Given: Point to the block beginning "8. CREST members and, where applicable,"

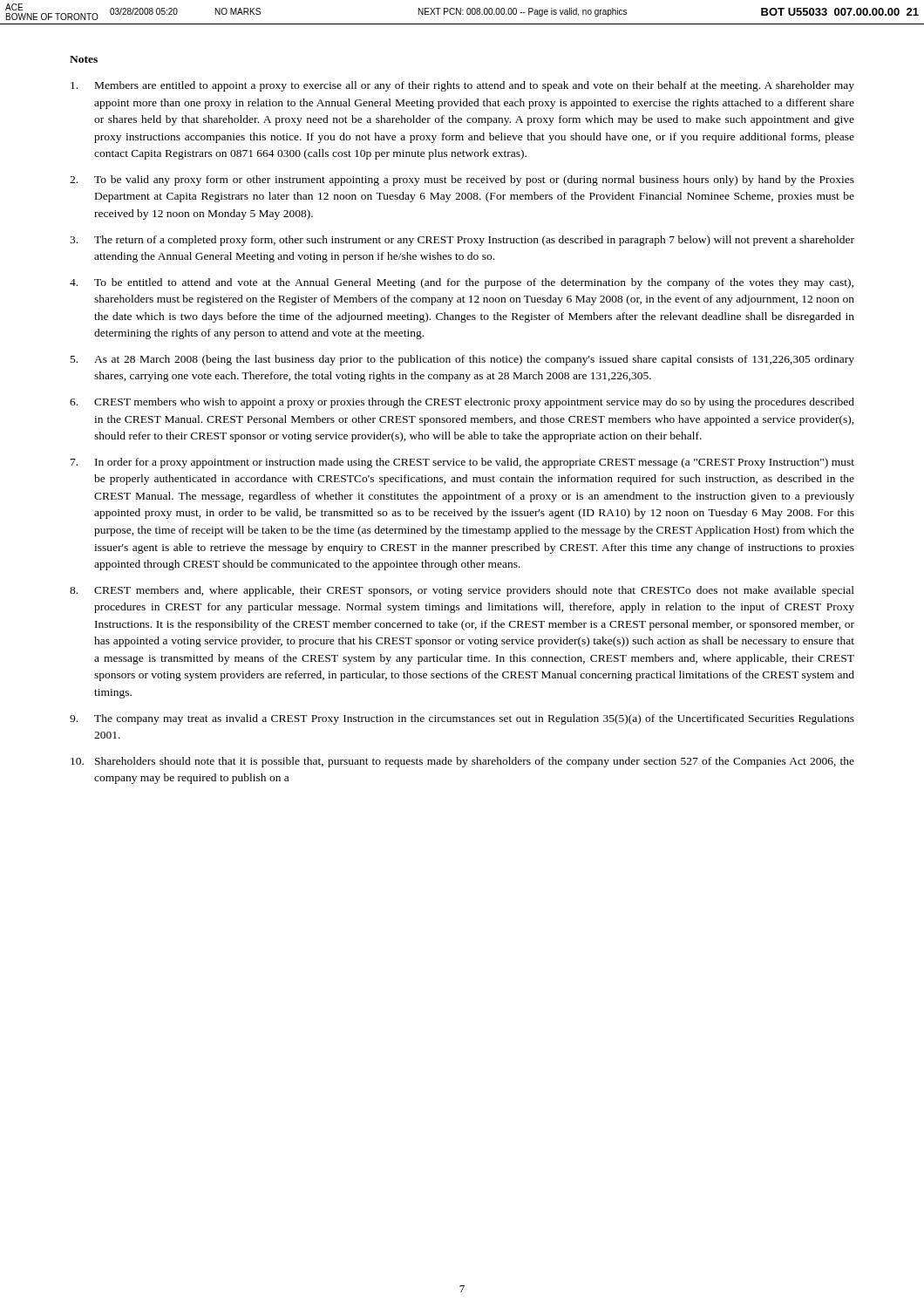Looking at the screenshot, I should click(x=462, y=641).
